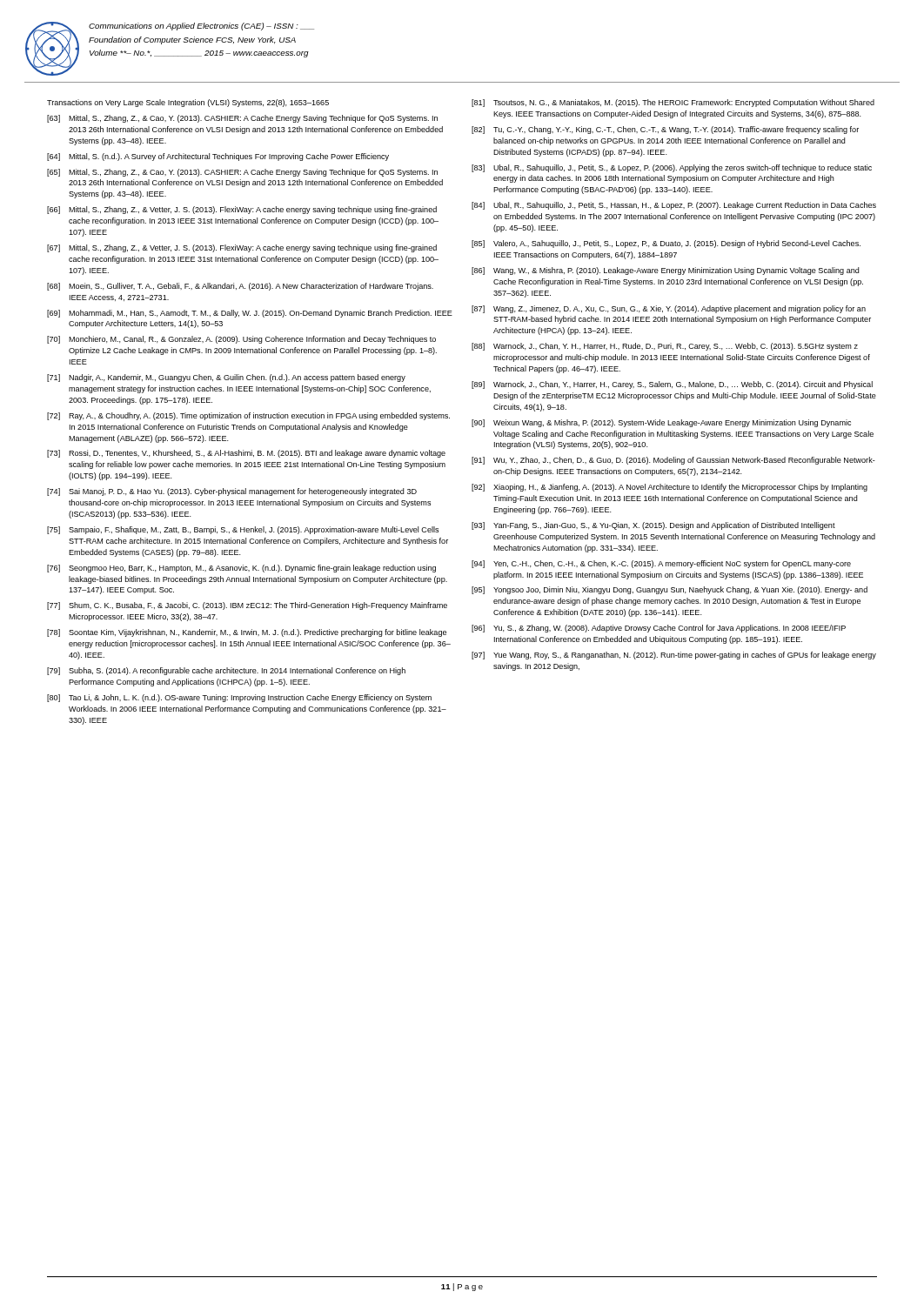Find the block on this page that starts "[78] Soontae Kim, Vijaykrishnan, N., Kandemir, M.,"
Image resolution: width=924 pixels, height=1305 pixels.
pyautogui.click(x=250, y=644)
